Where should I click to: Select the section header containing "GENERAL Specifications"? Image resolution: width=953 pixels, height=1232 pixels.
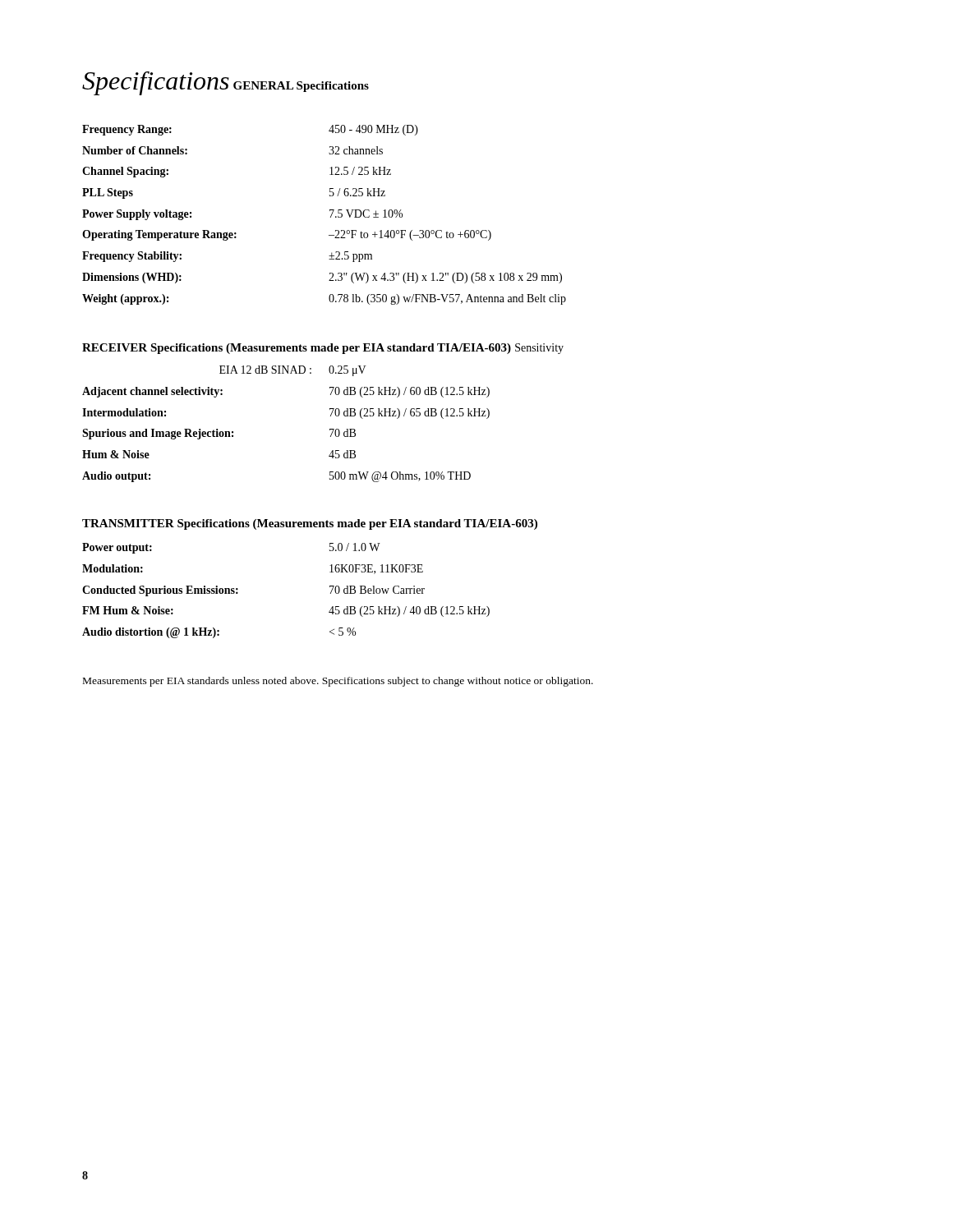click(301, 86)
